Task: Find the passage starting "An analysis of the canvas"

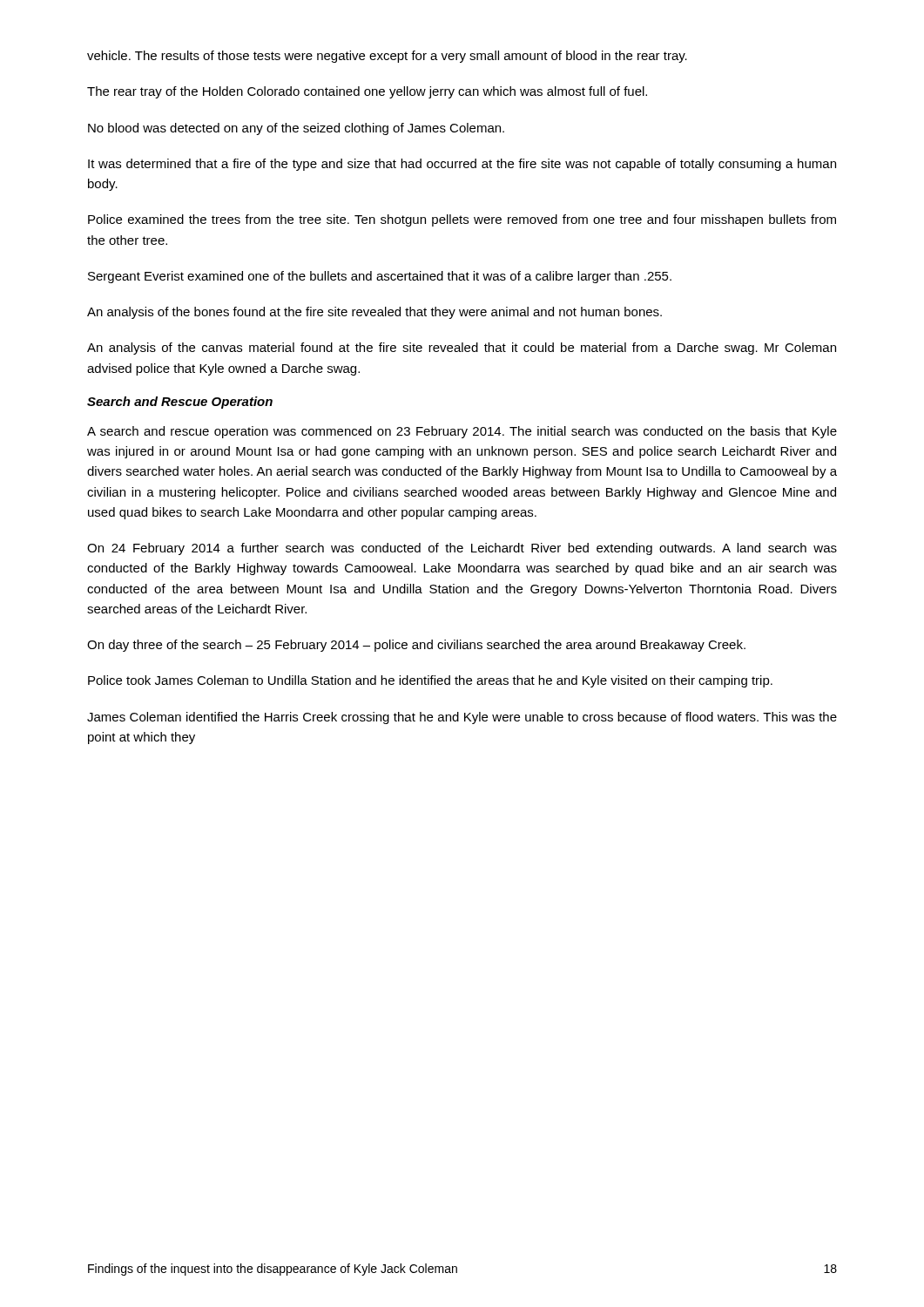Action: [462, 358]
